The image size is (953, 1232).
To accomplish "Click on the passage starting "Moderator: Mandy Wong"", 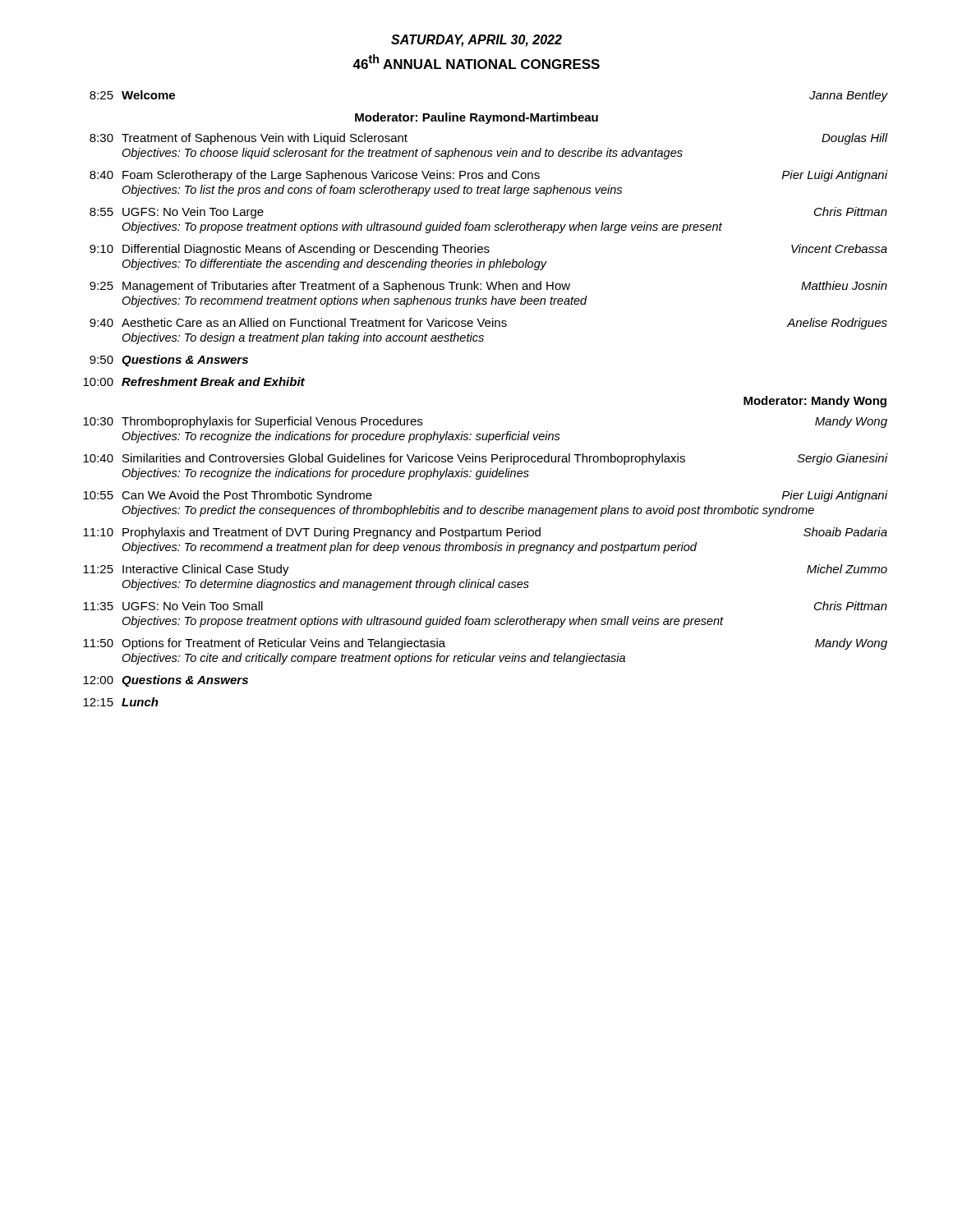I will (815, 400).
